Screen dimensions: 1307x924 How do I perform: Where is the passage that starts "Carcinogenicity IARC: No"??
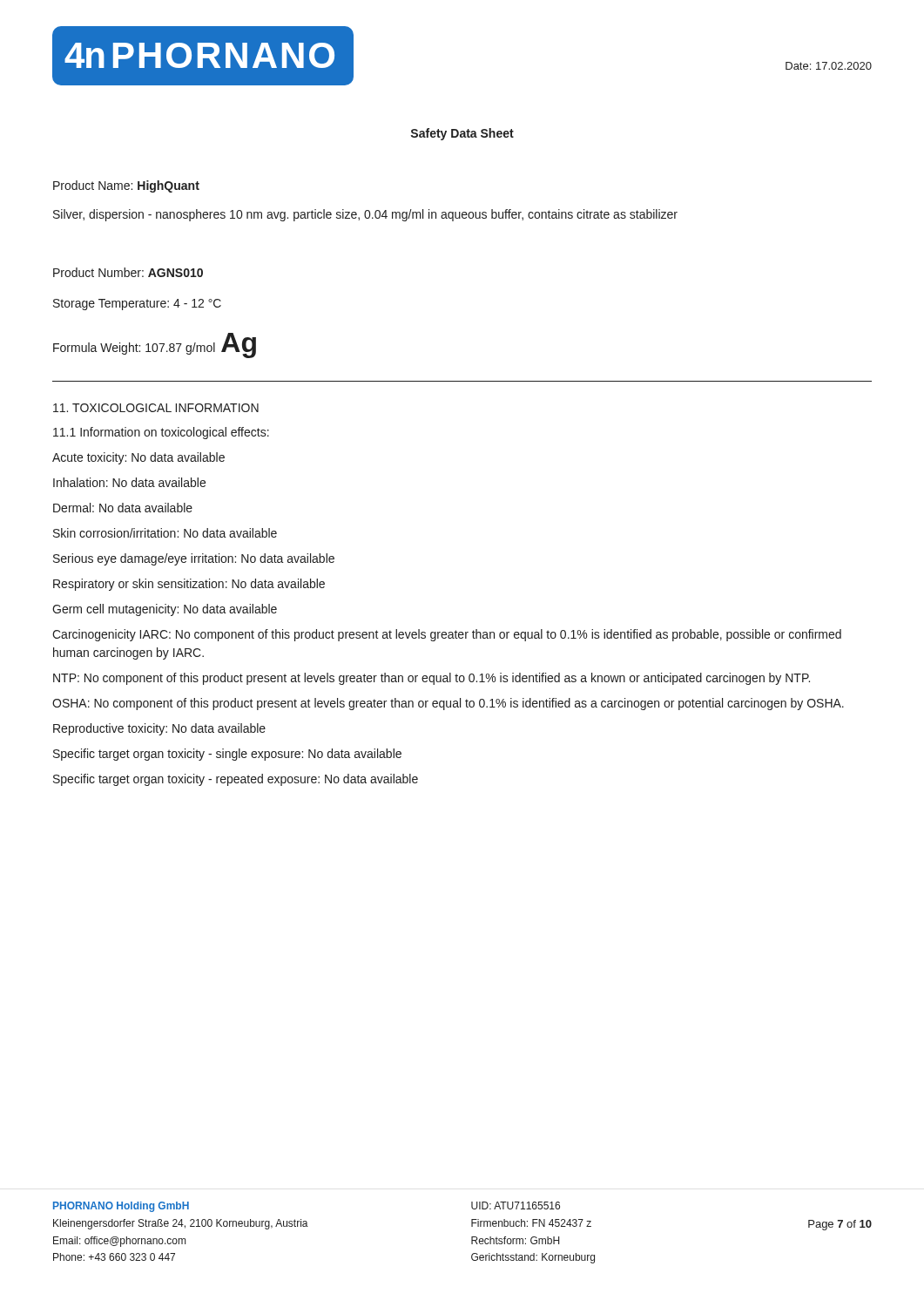click(x=447, y=644)
